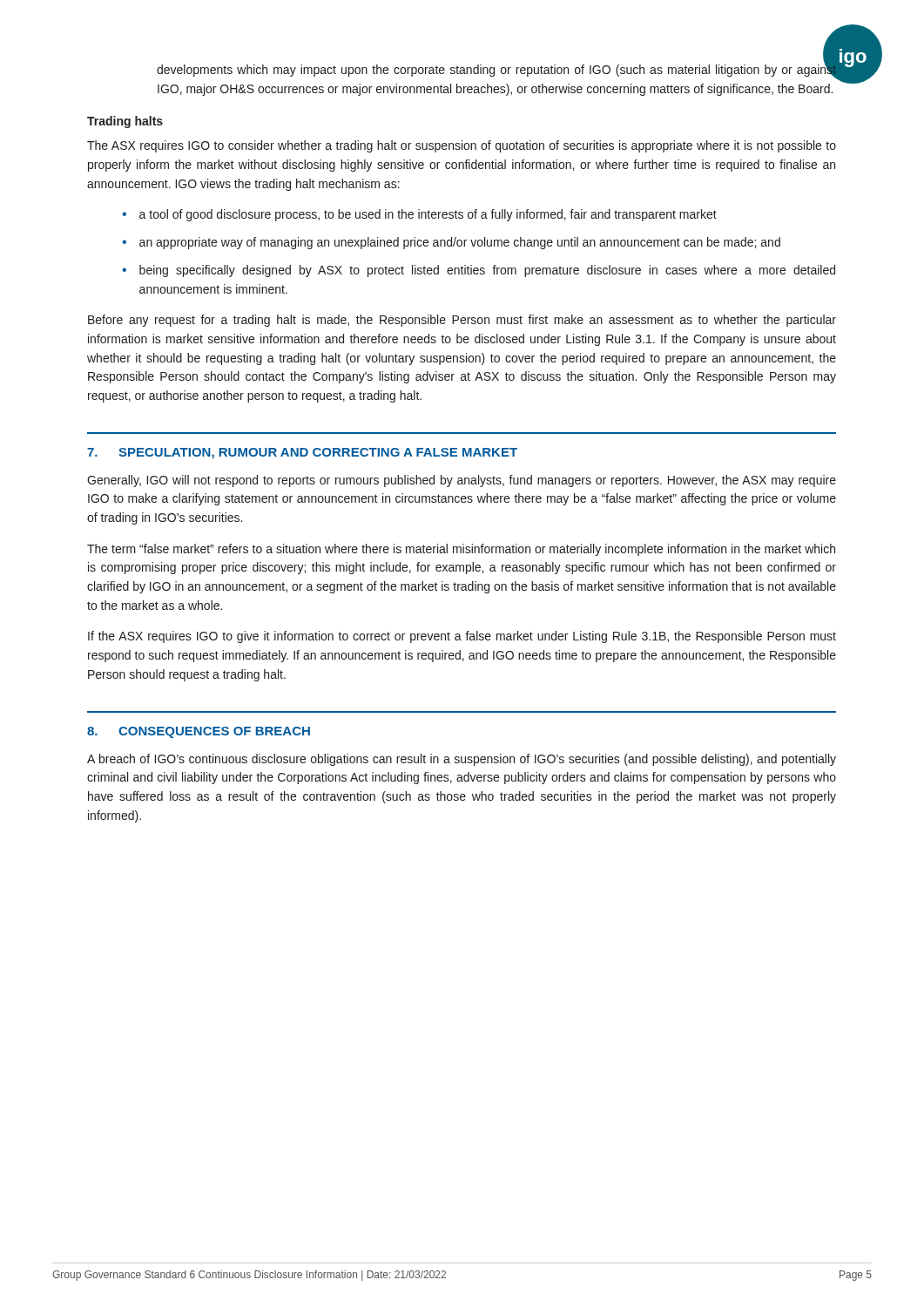Where is the passage that starts "If the ASX"?
Image resolution: width=924 pixels, height=1307 pixels.
462,655
